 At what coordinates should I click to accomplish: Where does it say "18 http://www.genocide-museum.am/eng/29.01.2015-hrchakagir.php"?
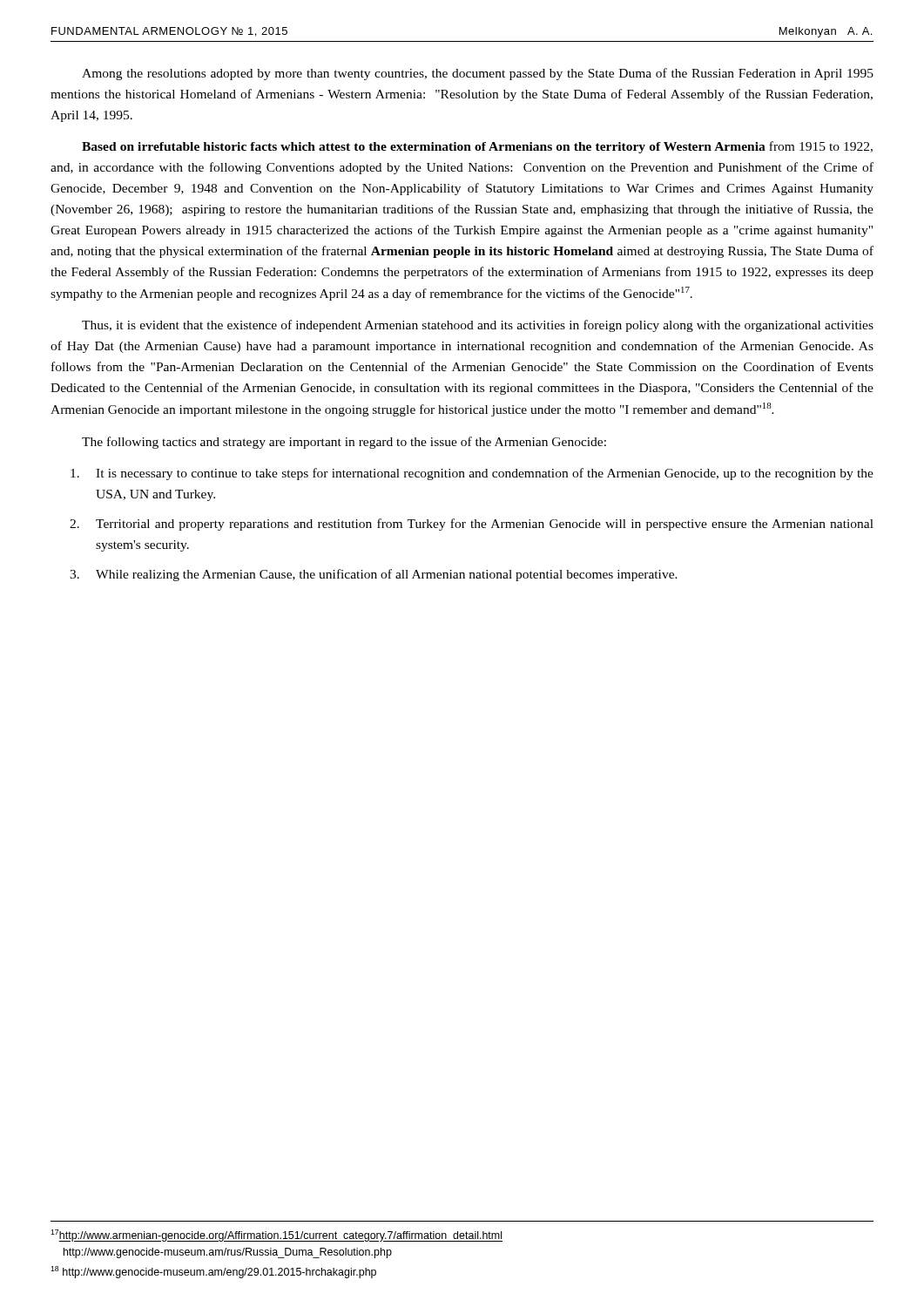pos(214,1271)
